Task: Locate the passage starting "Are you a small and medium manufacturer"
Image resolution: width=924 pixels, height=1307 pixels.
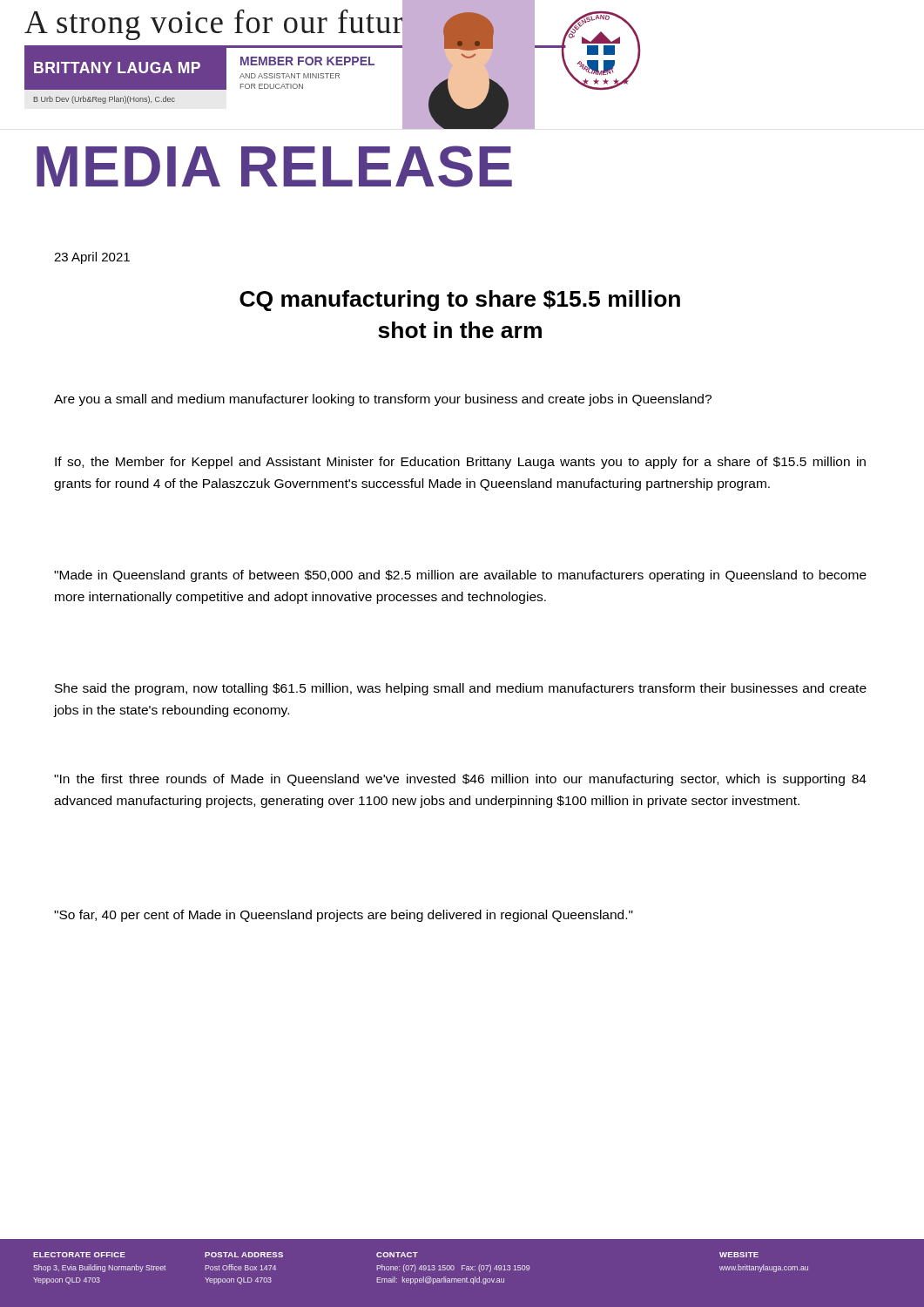Action: pyautogui.click(x=383, y=399)
